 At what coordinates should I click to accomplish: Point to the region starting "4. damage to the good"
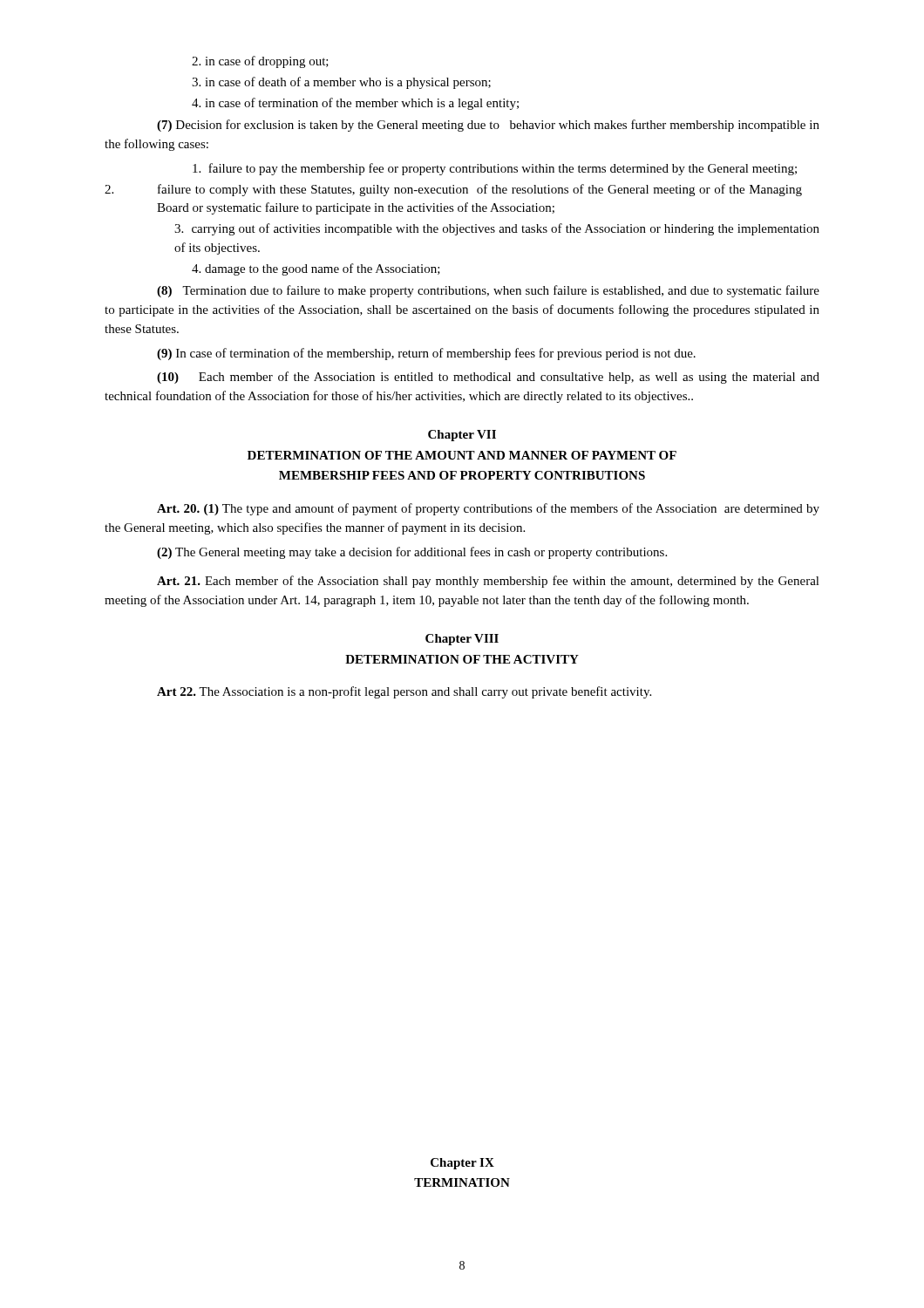[x=316, y=268]
